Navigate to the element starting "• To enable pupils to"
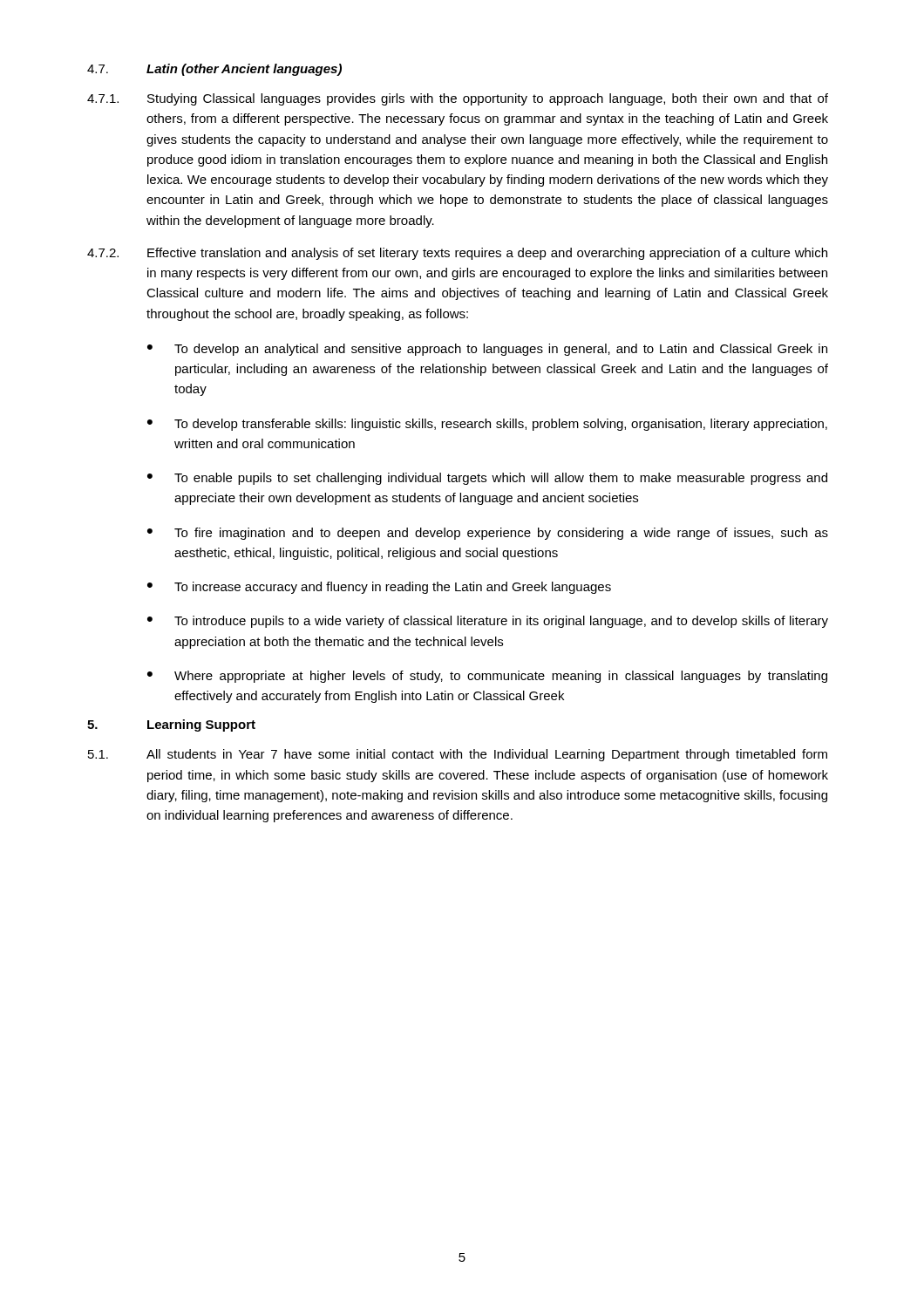 pyautogui.click(x=487, y=486)
